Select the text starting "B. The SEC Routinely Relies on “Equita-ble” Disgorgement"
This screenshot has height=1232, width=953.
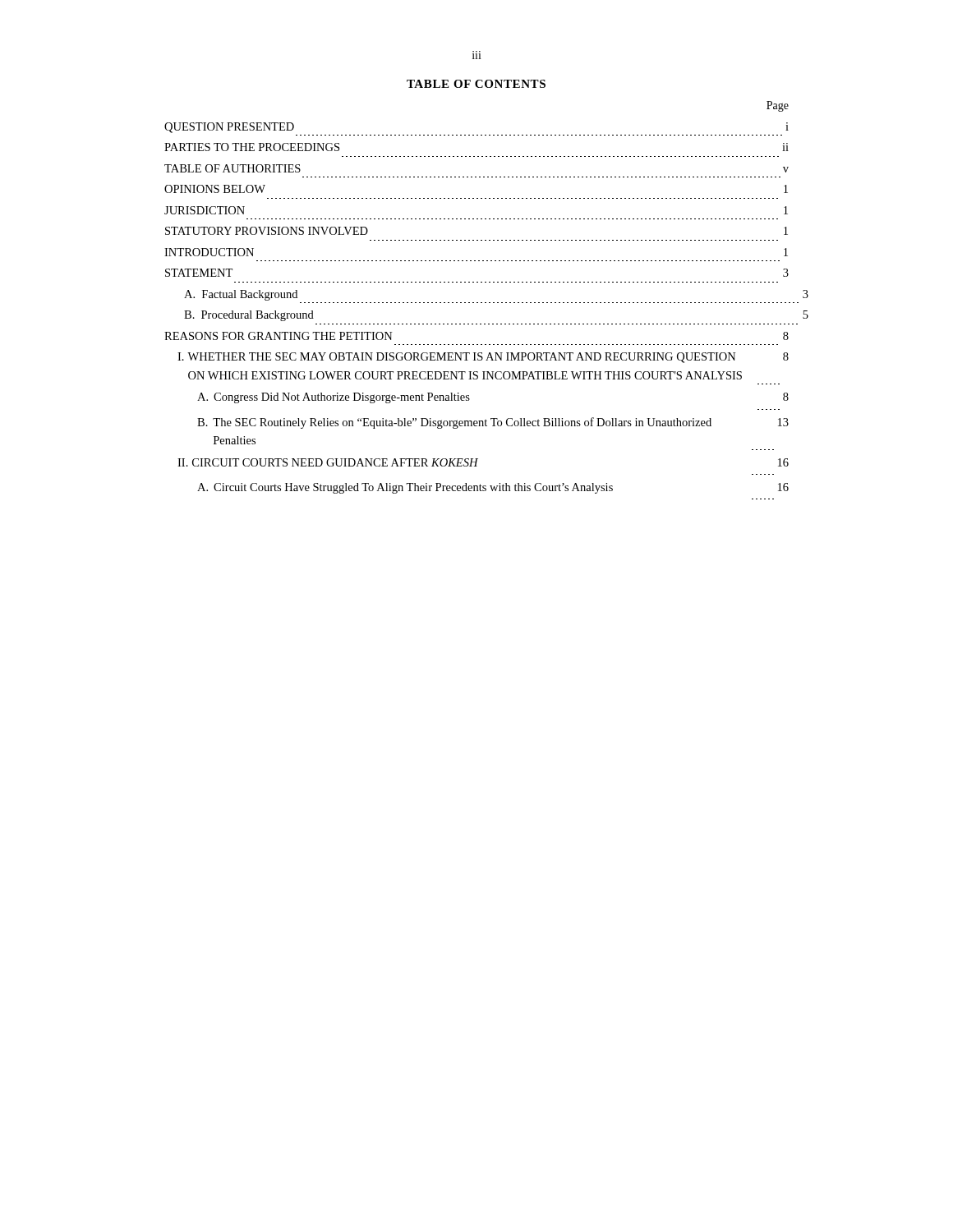point(493,431)
